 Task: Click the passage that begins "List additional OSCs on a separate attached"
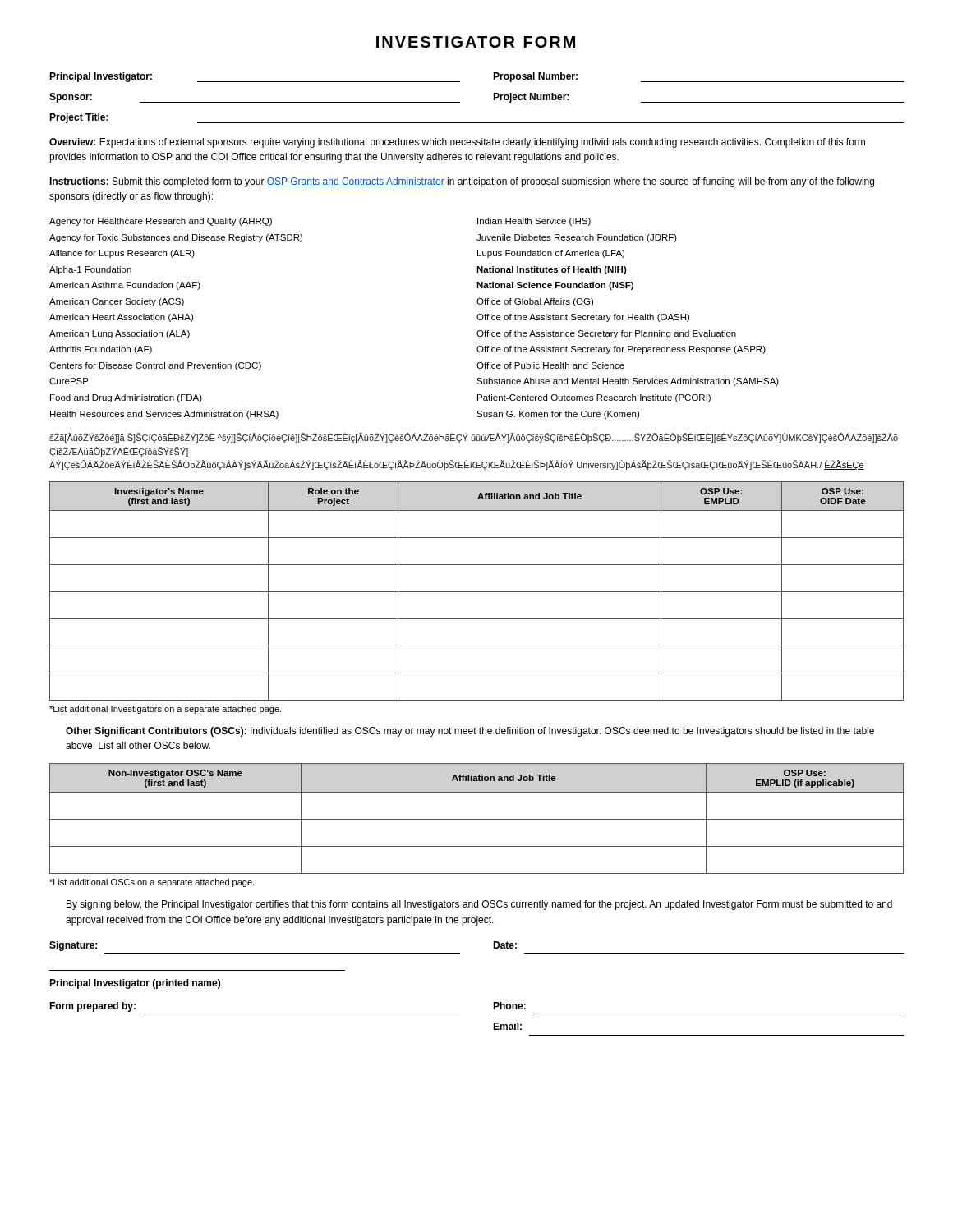pos(152,882)
